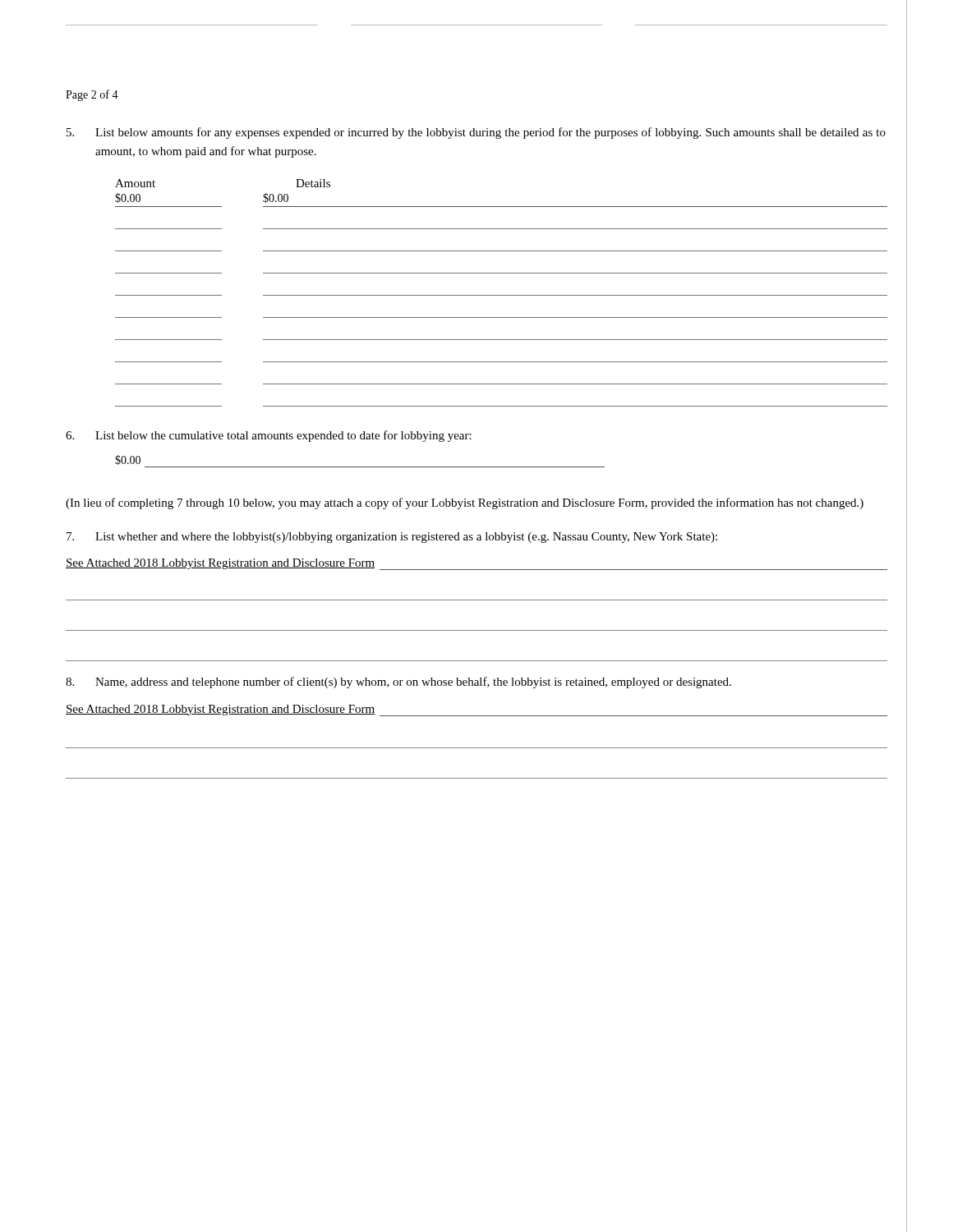Point to the text starting "Name, address and telephone number of client(s) by"

click(x=476, y=682)
